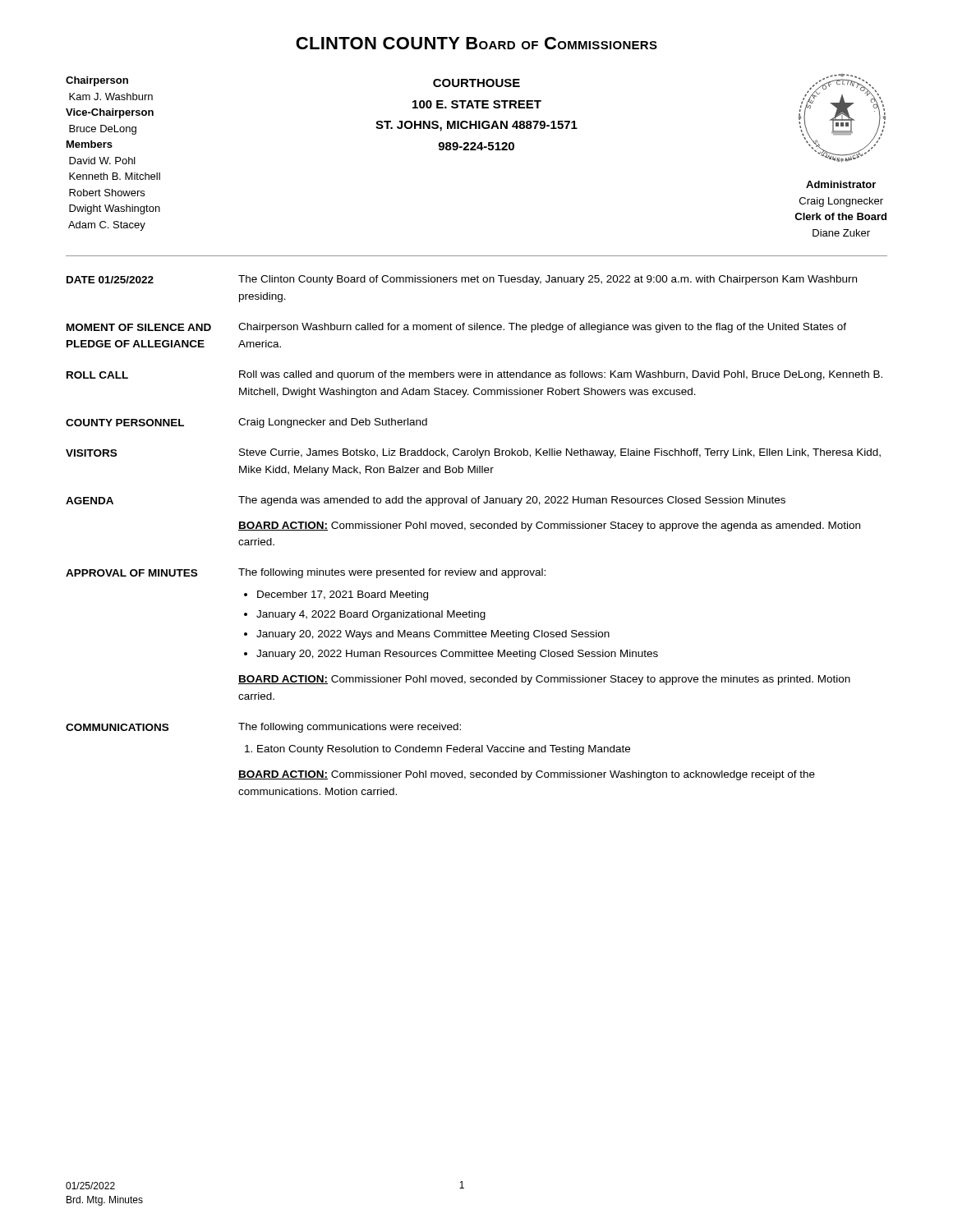The width and height of the screenshot is (953, 1232).
Task: Locate the block of text that opens with "January 4, 2022 Board"
Action: [371, 614]
